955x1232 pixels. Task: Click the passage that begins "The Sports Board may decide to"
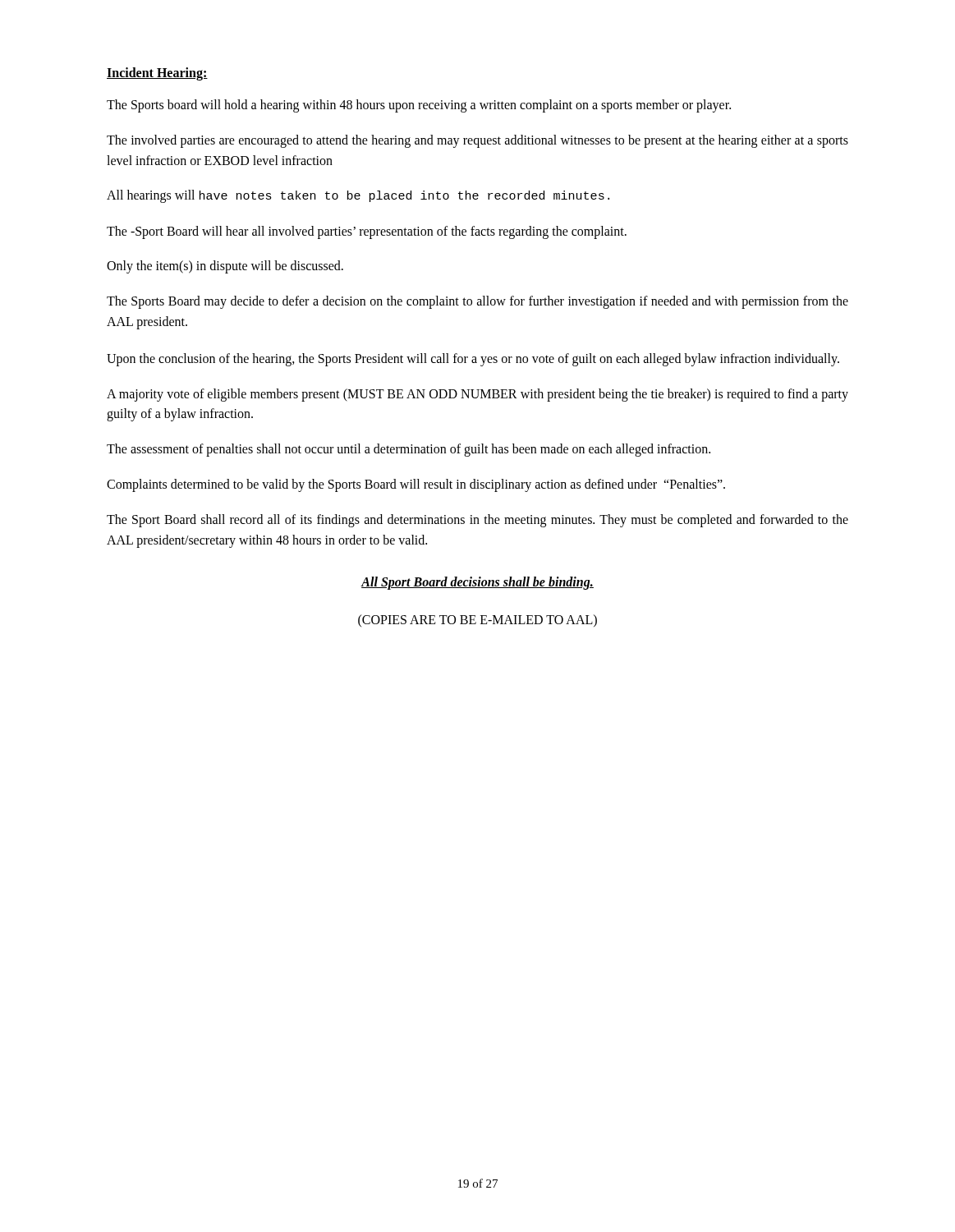click(x=478, y=311)
